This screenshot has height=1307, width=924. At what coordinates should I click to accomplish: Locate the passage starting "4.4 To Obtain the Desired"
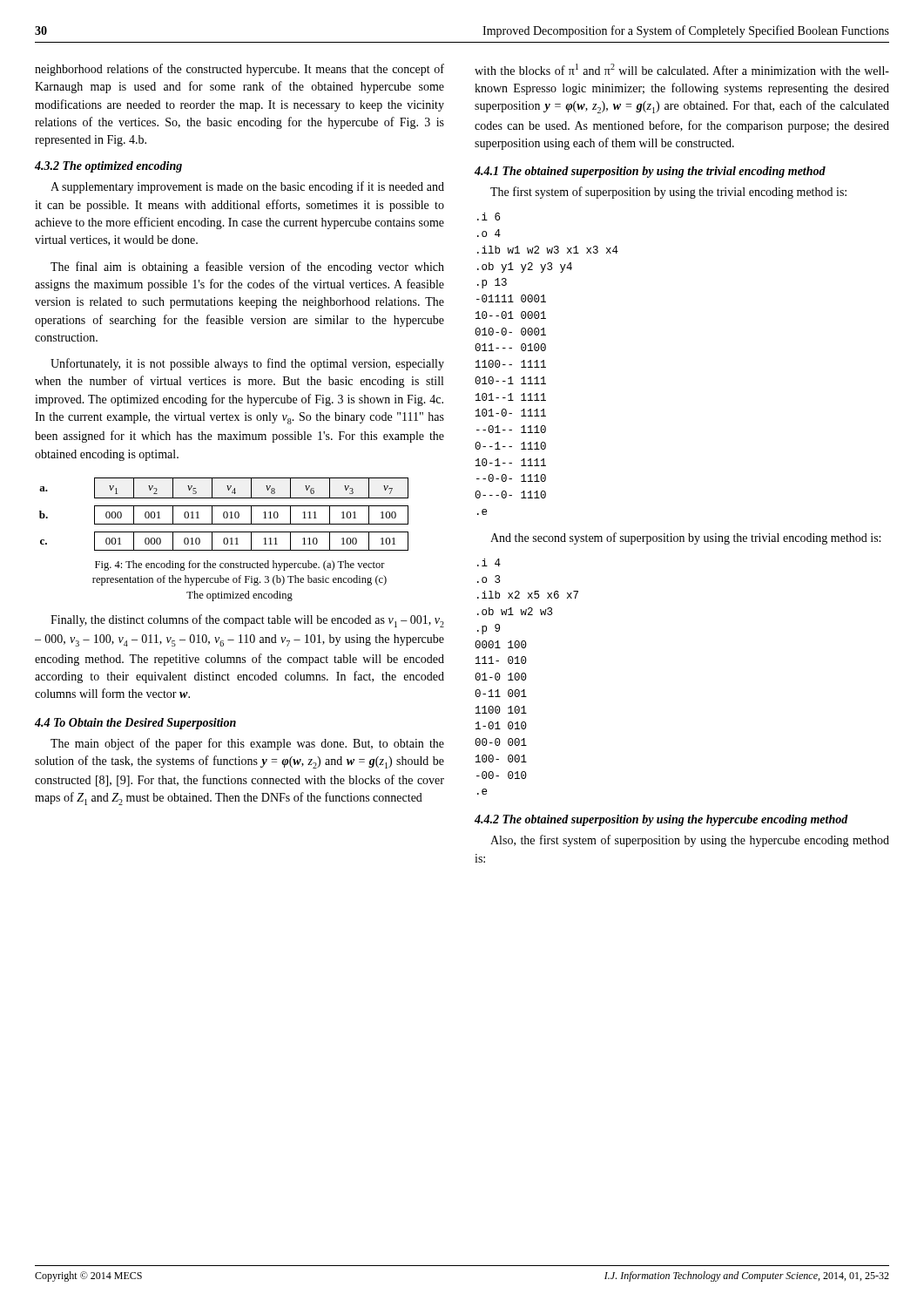136,722
